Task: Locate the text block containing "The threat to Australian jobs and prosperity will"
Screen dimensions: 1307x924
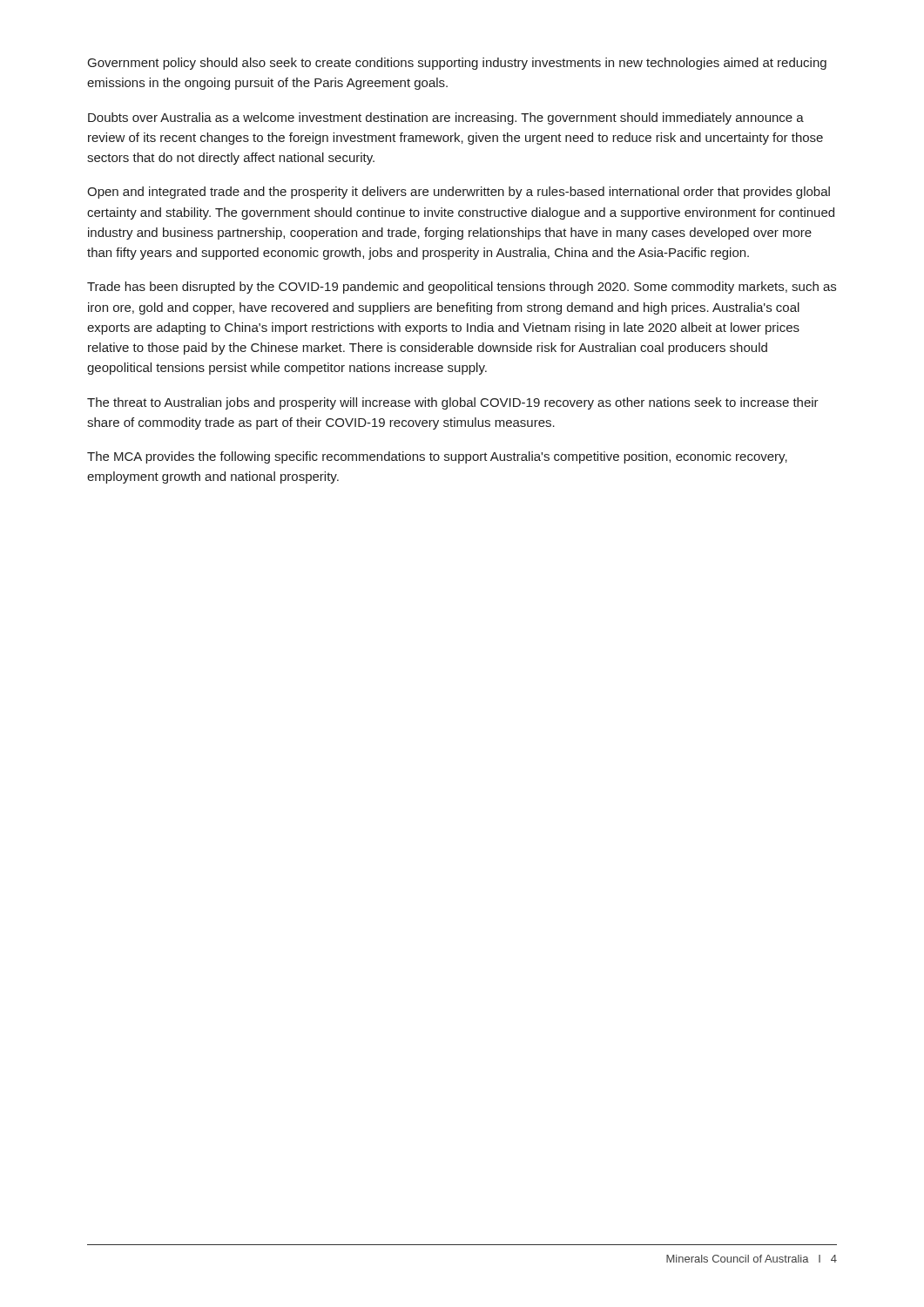Action: click(453, 412)
